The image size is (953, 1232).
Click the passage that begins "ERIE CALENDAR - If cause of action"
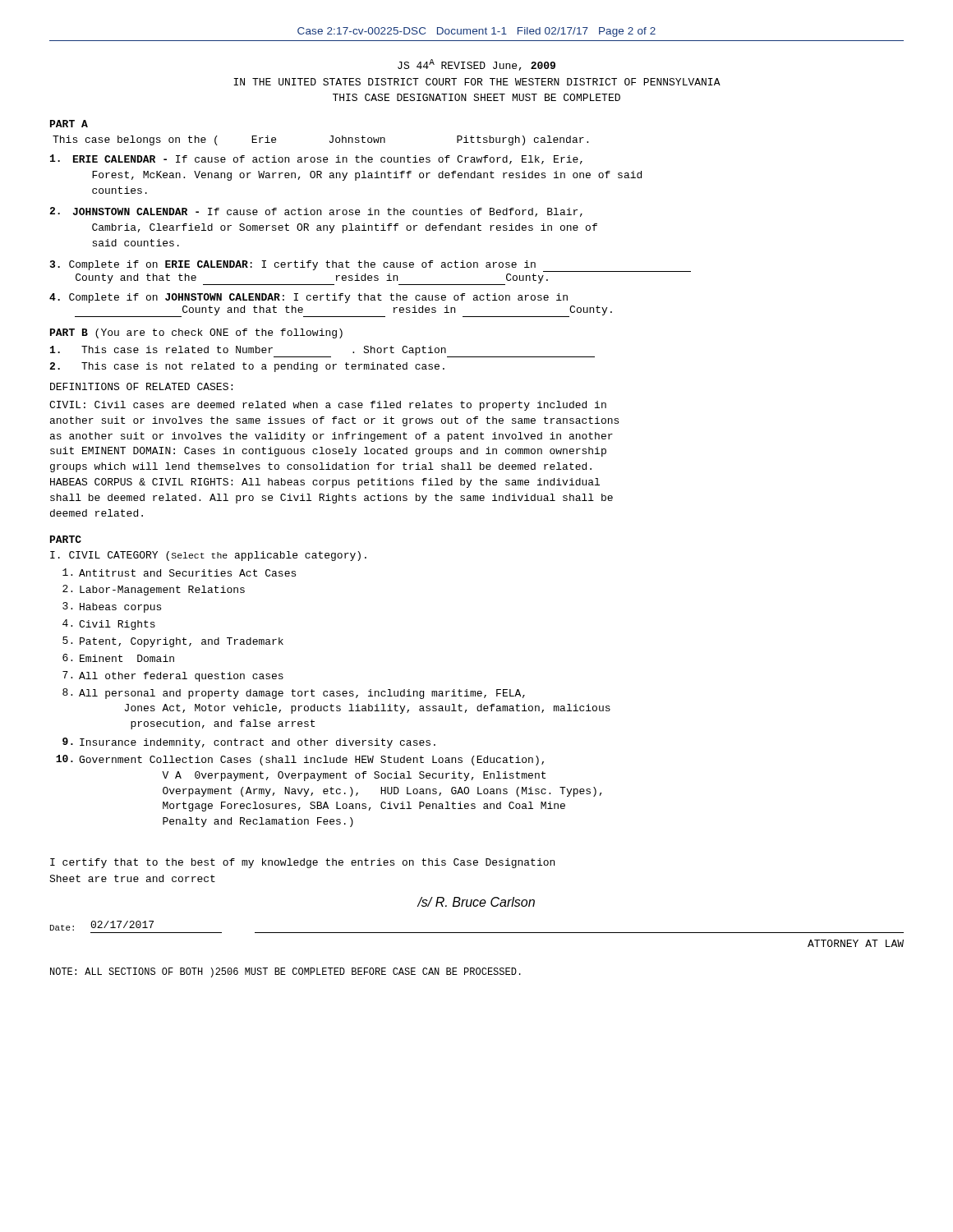click(476, 176)
